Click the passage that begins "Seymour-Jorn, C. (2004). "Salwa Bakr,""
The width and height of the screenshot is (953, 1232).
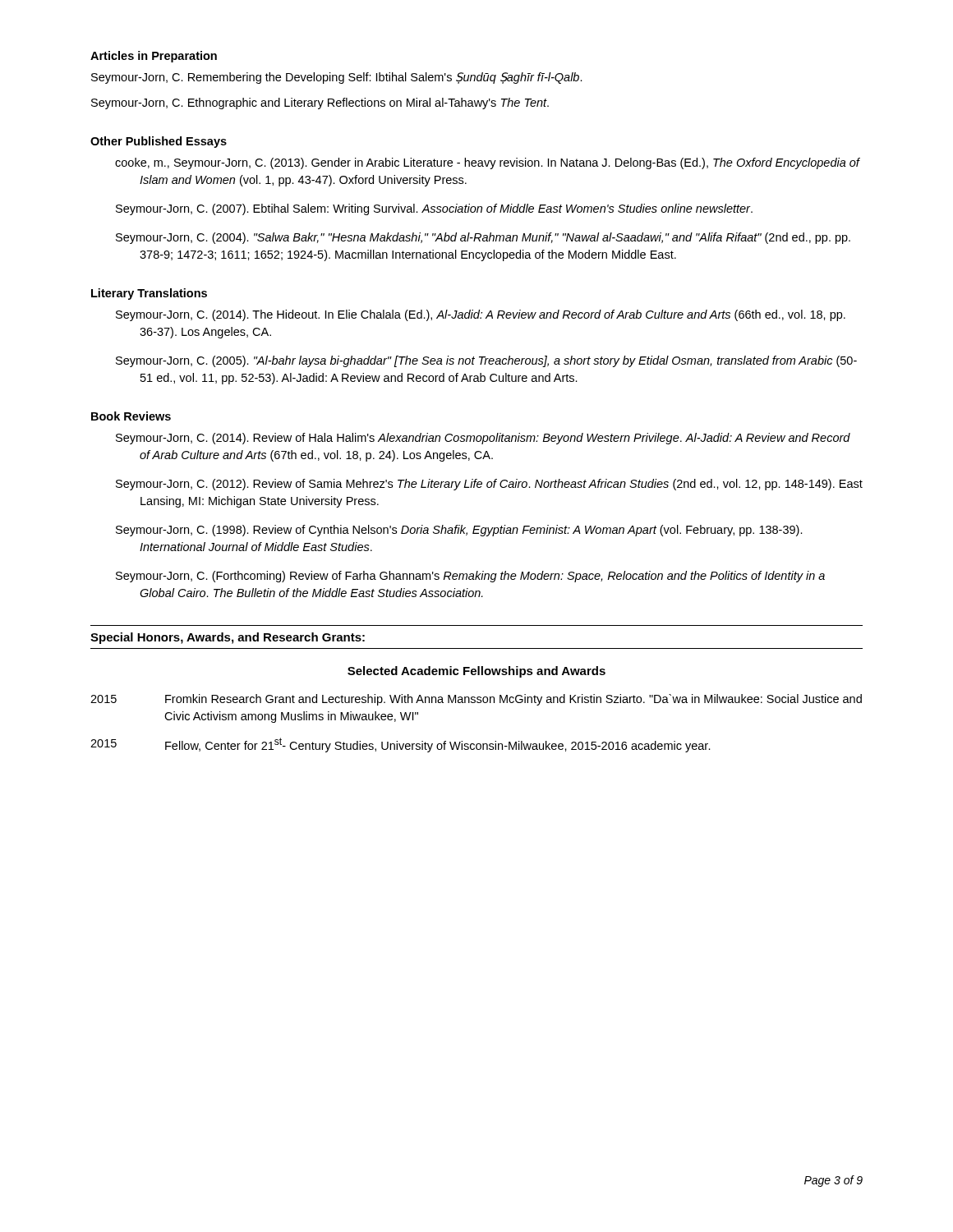[483, 246]
